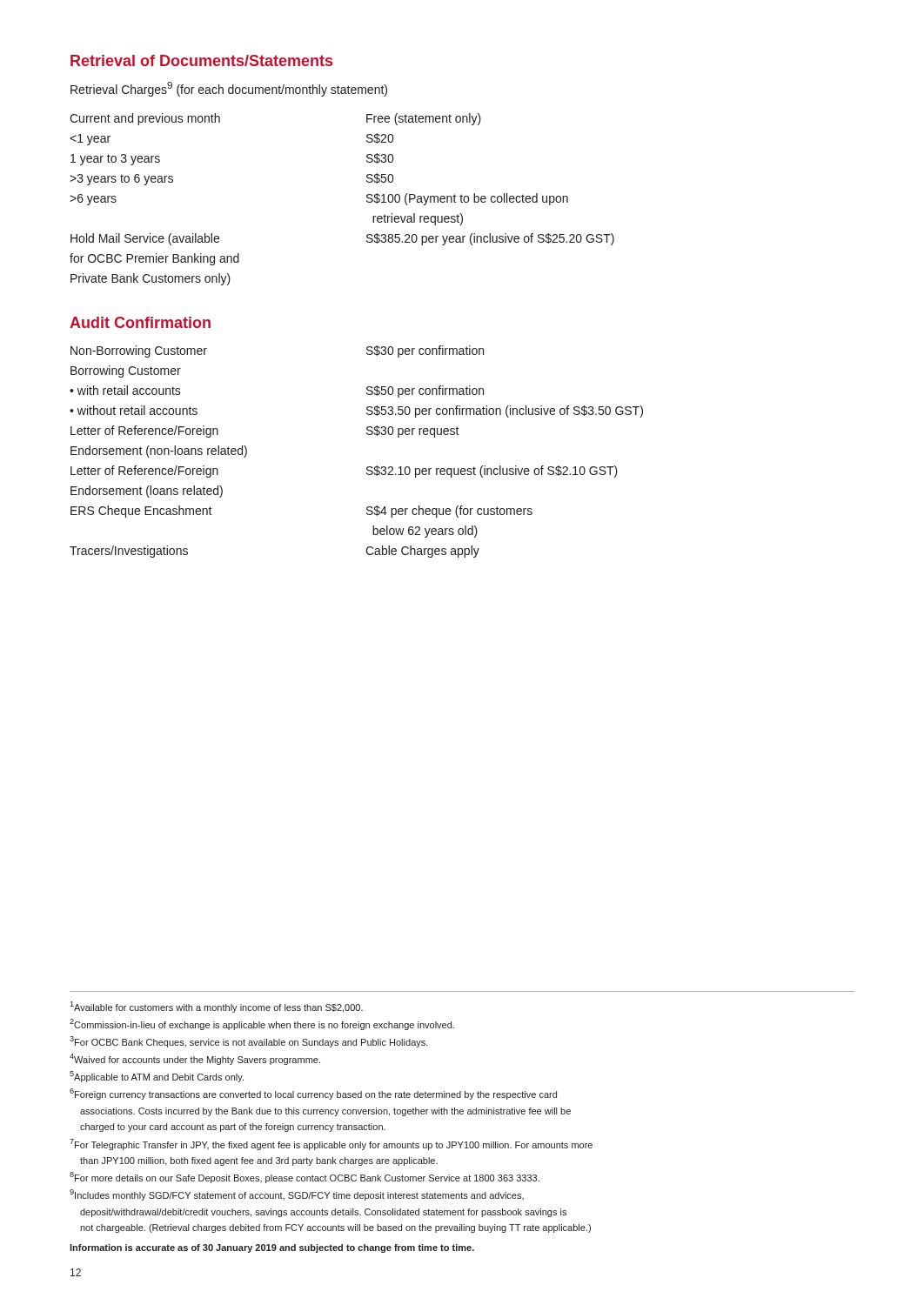Find the block on this page that starts "1Available for customers with a monthly income of"
Screen dimensions: 1305x924
pyautogui.click(x=216, y=1007)
